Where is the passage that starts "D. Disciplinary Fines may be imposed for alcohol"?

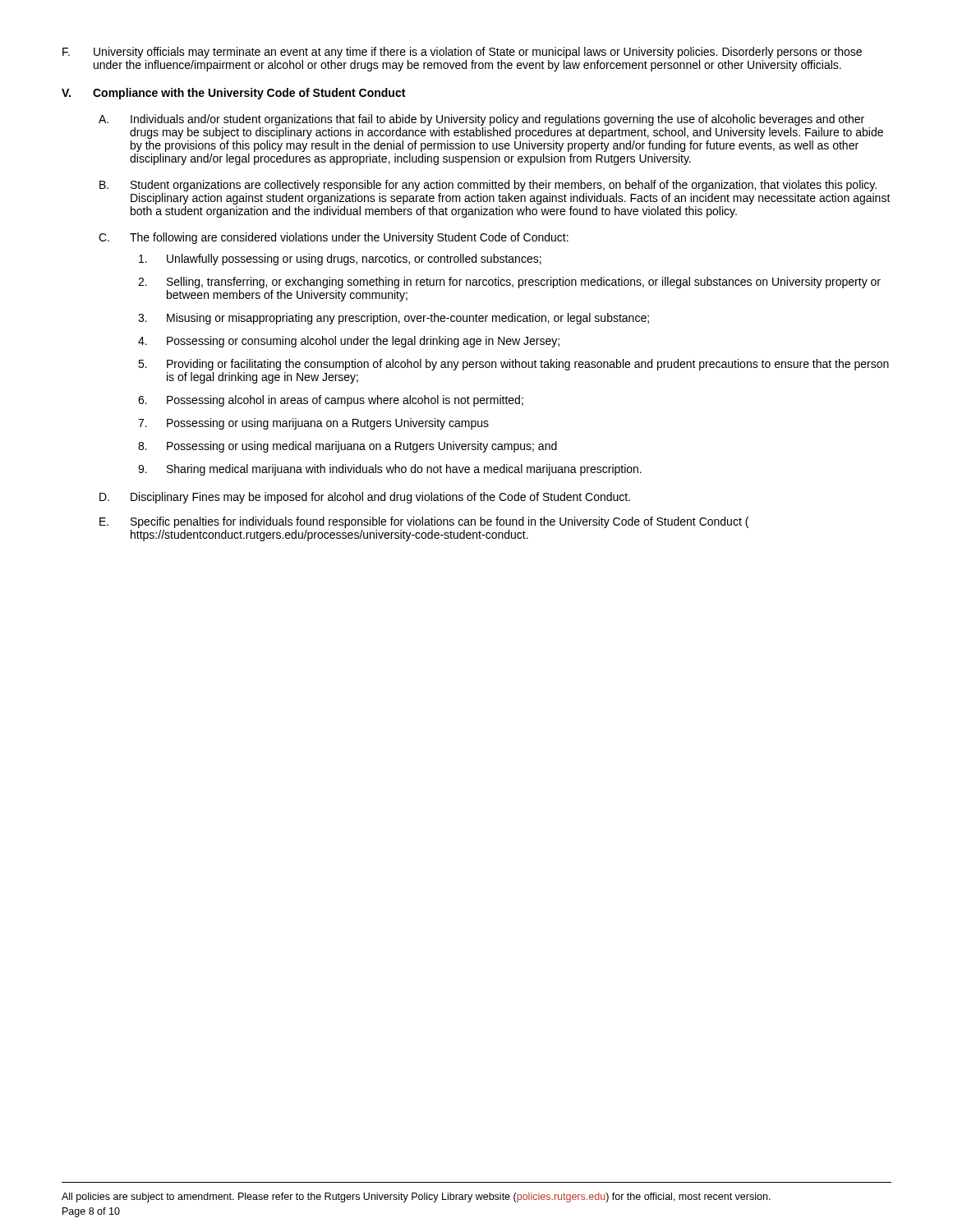(495, 497)
